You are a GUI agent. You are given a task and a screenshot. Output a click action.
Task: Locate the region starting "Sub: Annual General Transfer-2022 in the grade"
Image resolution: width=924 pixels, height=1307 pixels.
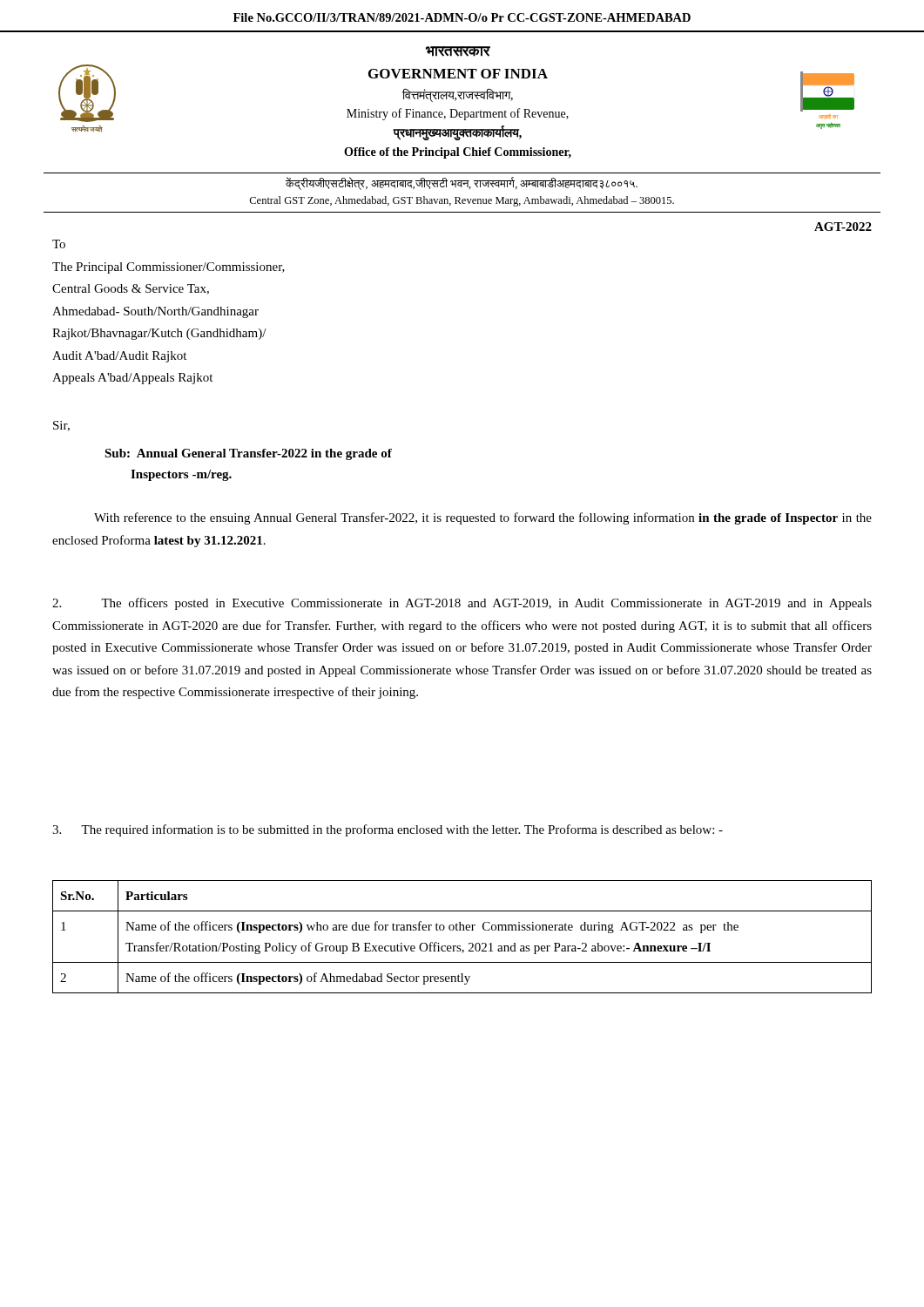[x=248, y=464]
